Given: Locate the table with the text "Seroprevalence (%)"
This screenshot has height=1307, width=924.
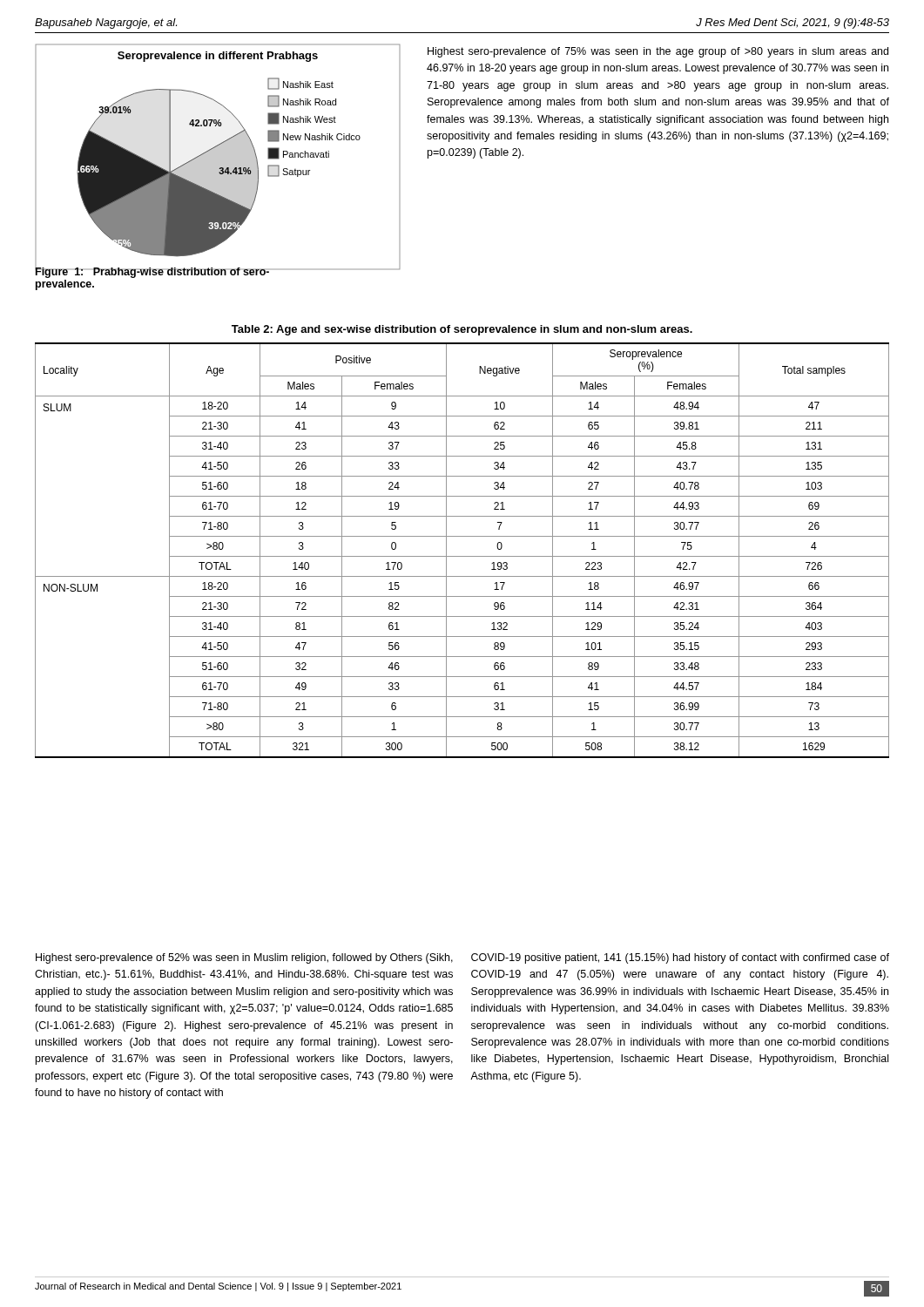Looking at the screenshot, I should [x=462, y=540].
